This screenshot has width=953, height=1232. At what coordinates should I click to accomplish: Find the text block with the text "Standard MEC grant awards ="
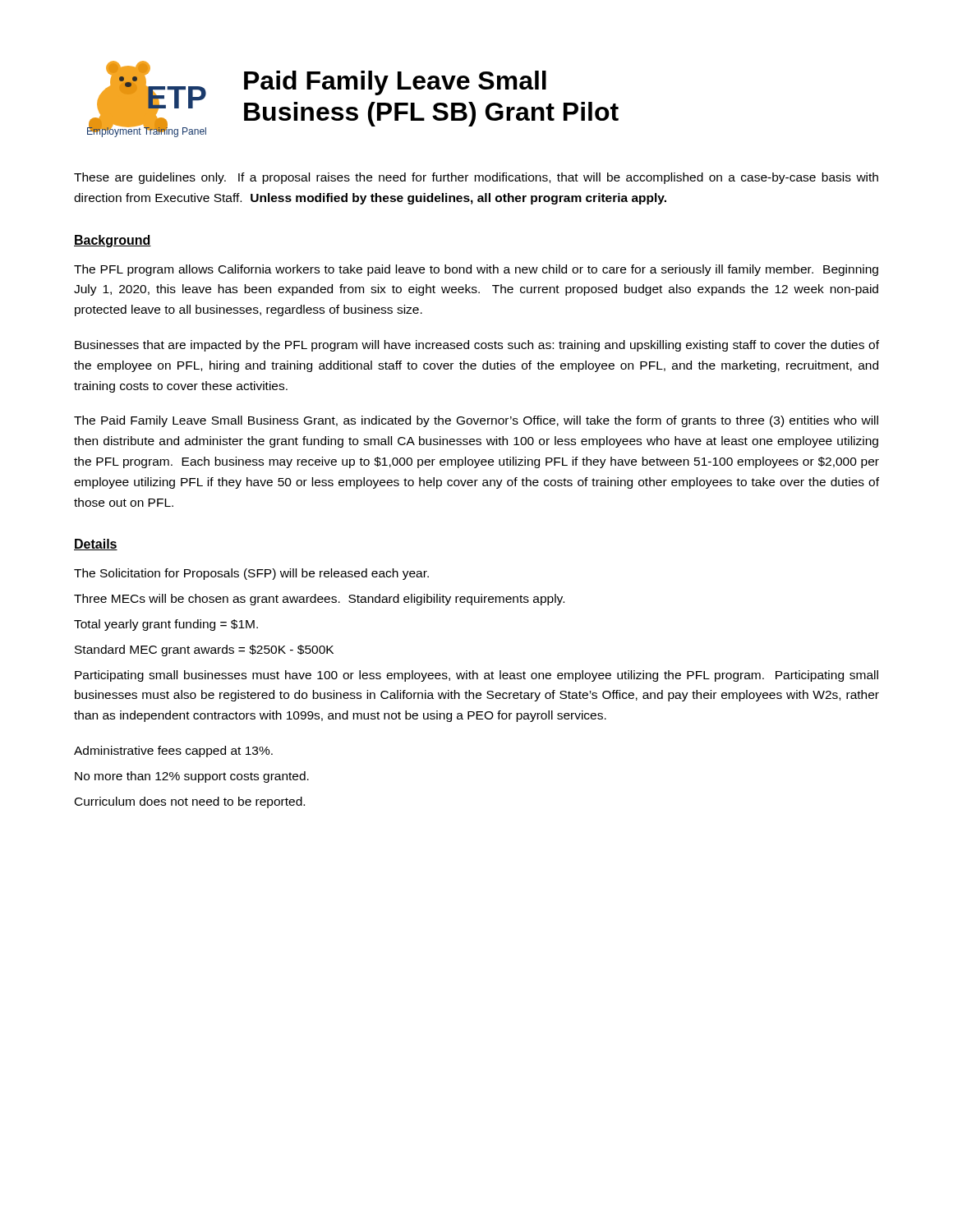(x=204, y=649)
